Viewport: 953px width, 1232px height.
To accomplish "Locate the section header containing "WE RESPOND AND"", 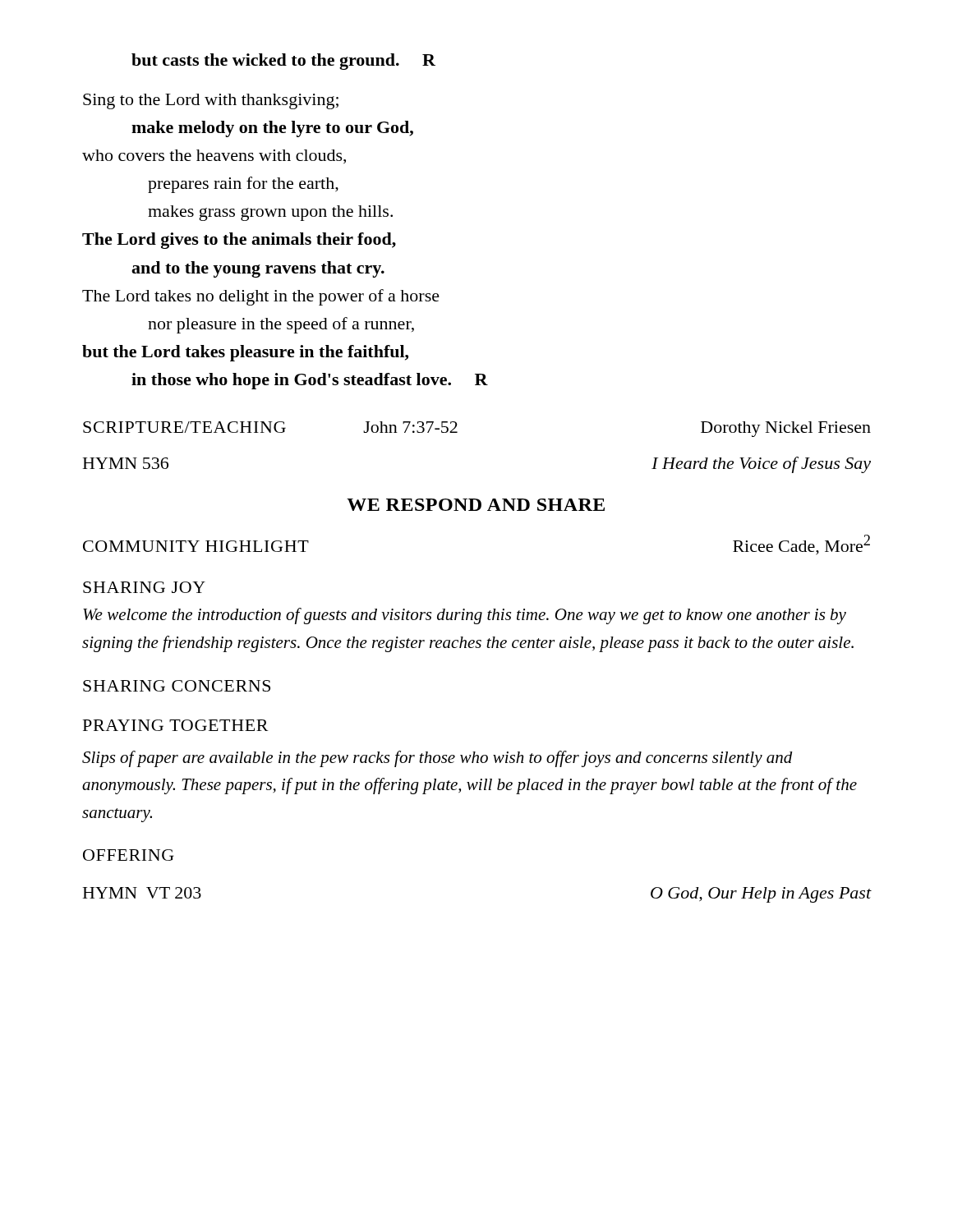I will (476, 504).
